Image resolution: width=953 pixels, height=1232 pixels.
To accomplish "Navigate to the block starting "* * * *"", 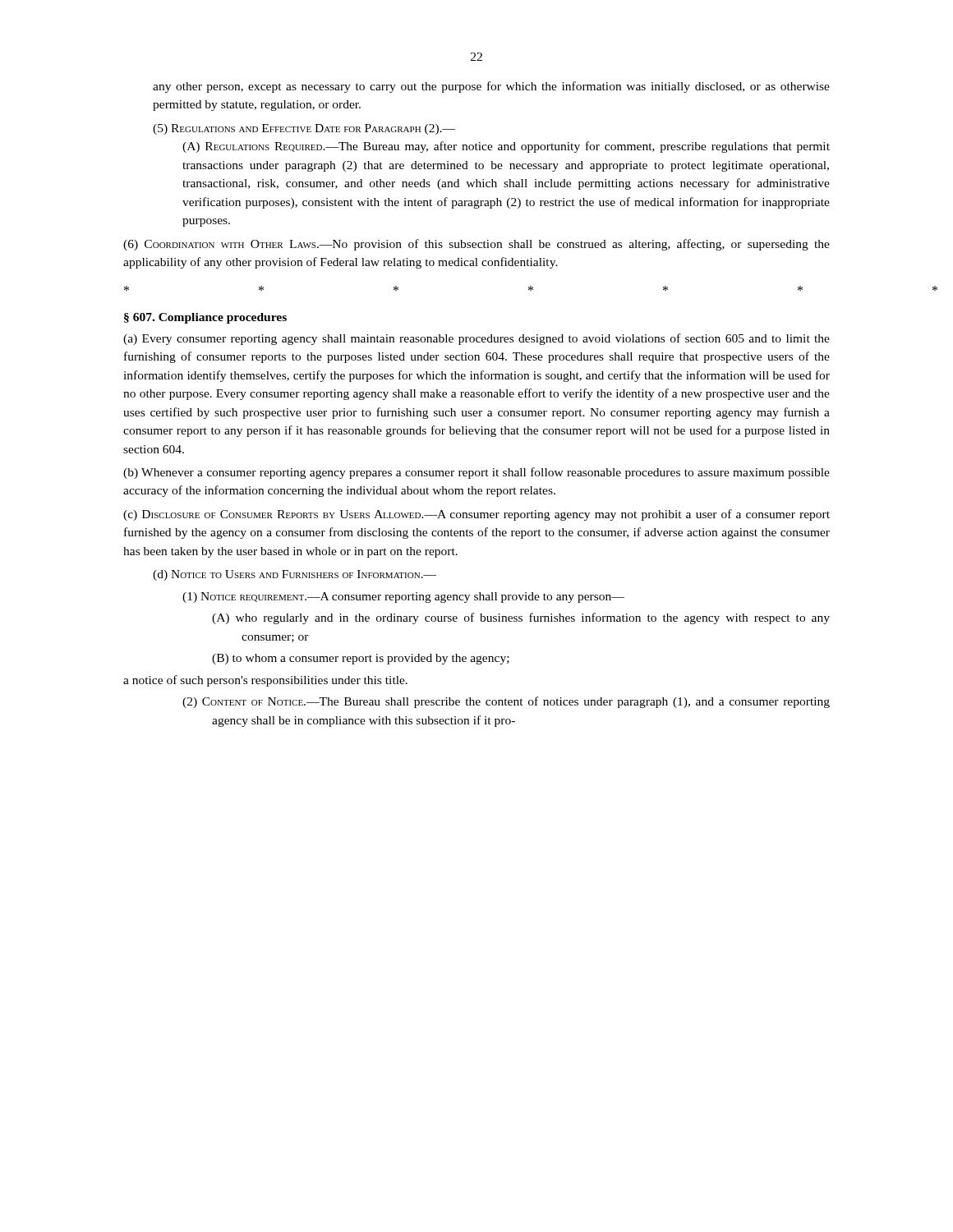I will 126,288.
